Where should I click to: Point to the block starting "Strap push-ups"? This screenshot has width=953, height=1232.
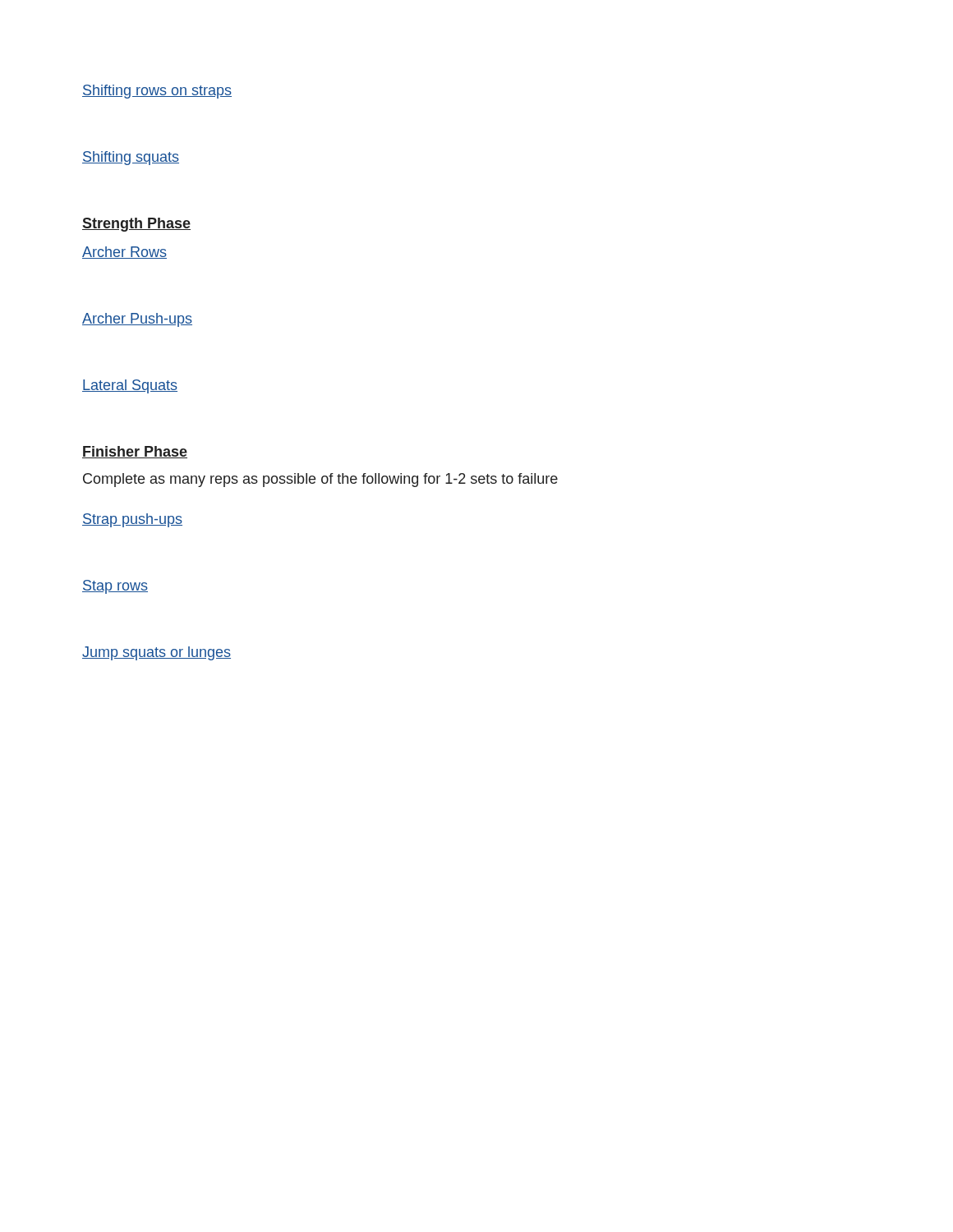(132, 519)
